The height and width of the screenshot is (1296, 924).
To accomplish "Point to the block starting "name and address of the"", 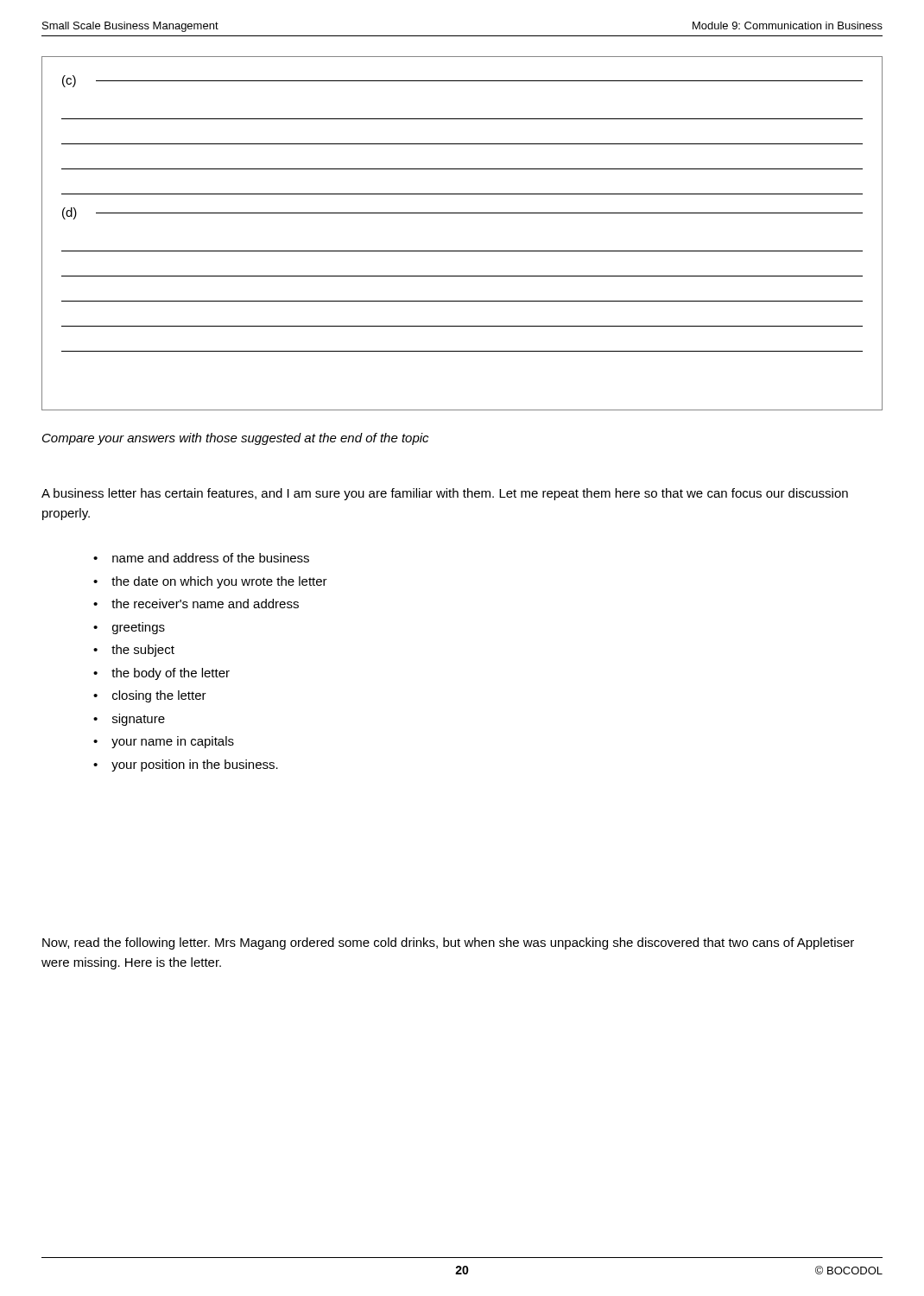I will point(201,558).
